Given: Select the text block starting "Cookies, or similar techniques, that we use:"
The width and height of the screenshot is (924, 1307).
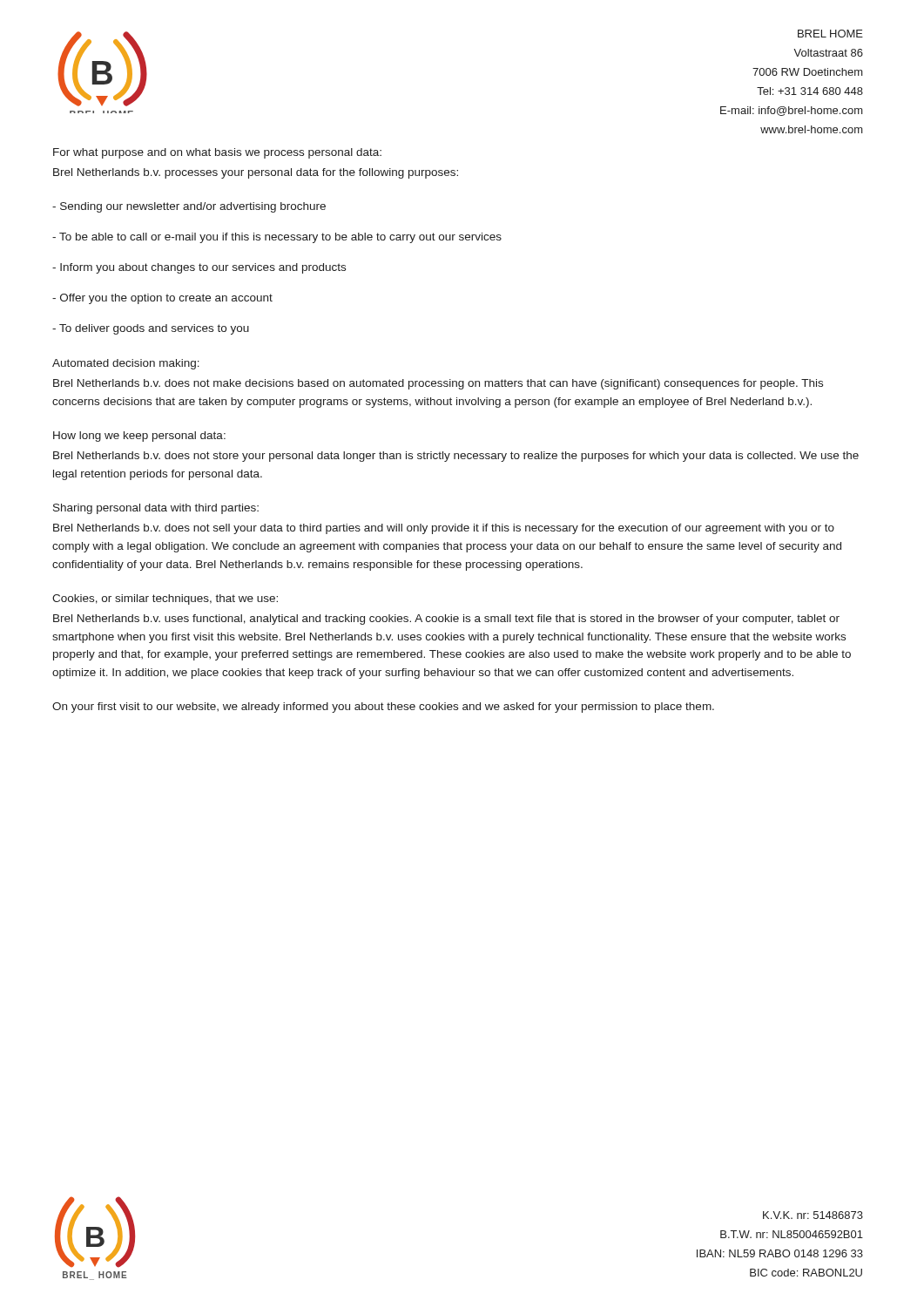Looking at the screenshot, I should point(166,598).
